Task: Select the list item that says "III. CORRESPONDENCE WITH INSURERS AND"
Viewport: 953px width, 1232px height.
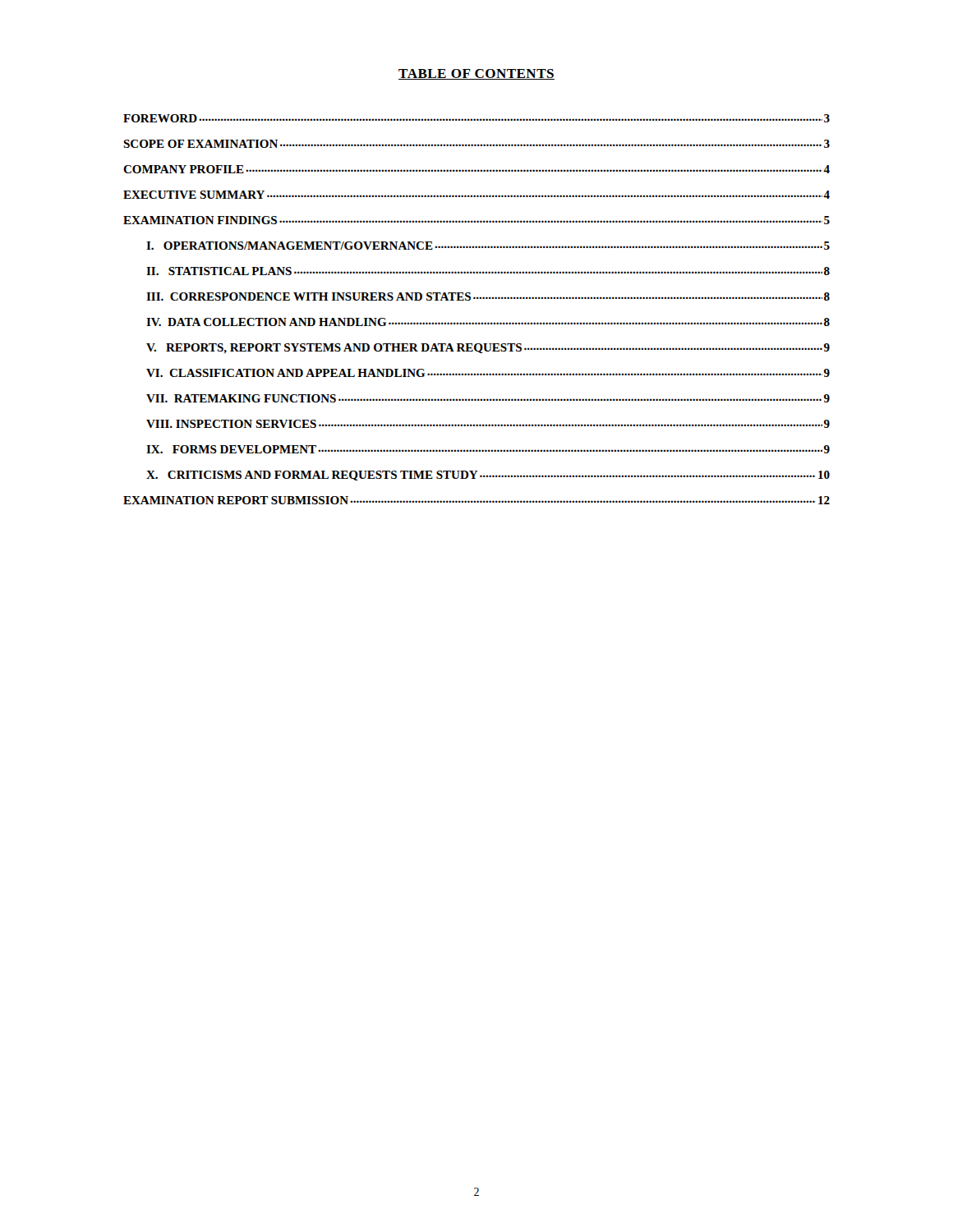Action: [488, 297]
